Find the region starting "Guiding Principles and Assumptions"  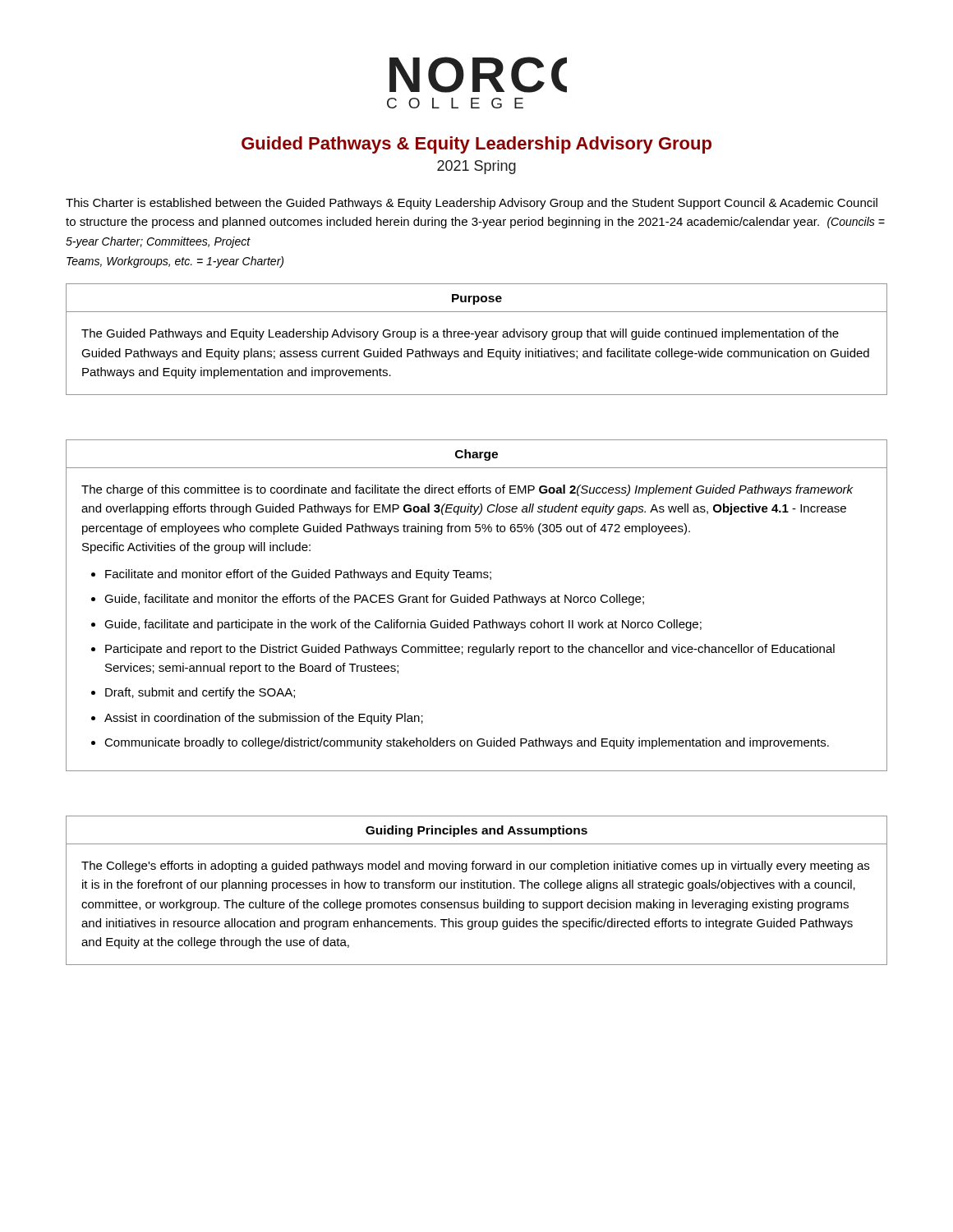pos(476,830)
